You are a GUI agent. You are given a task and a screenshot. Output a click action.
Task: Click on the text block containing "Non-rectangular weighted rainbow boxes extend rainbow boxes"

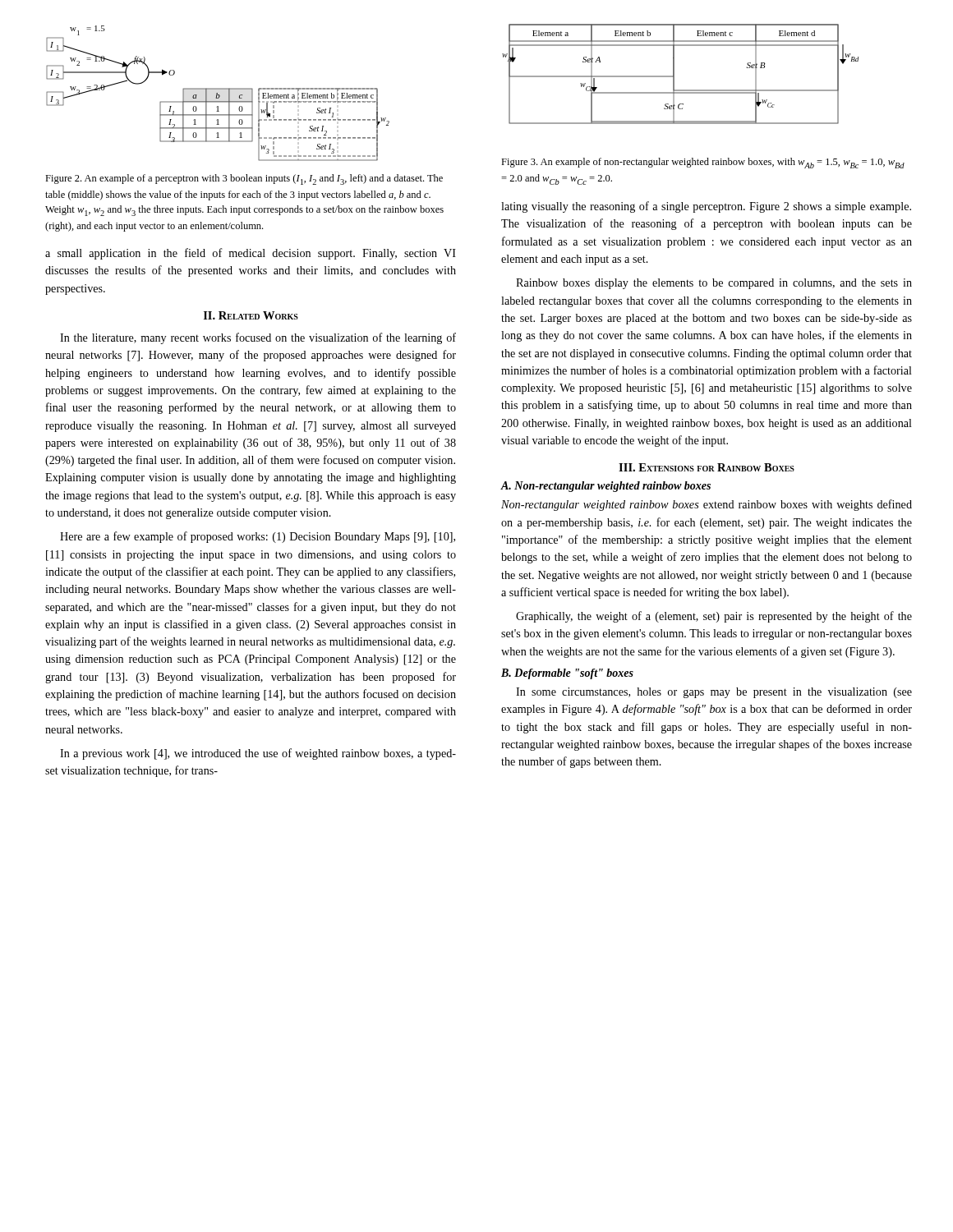coord(707,549)
